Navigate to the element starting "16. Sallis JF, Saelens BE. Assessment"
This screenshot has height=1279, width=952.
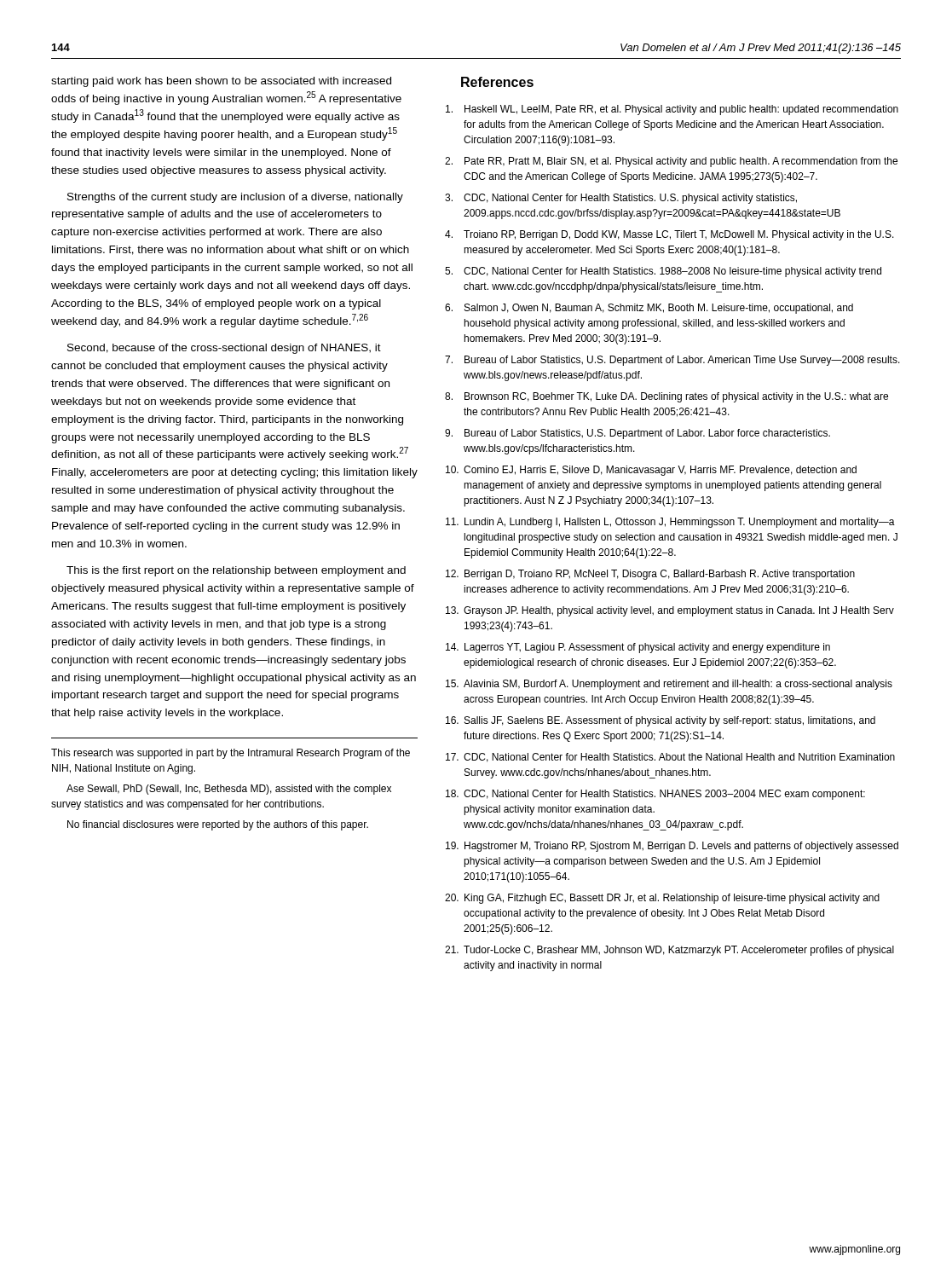tap(673, 728)
